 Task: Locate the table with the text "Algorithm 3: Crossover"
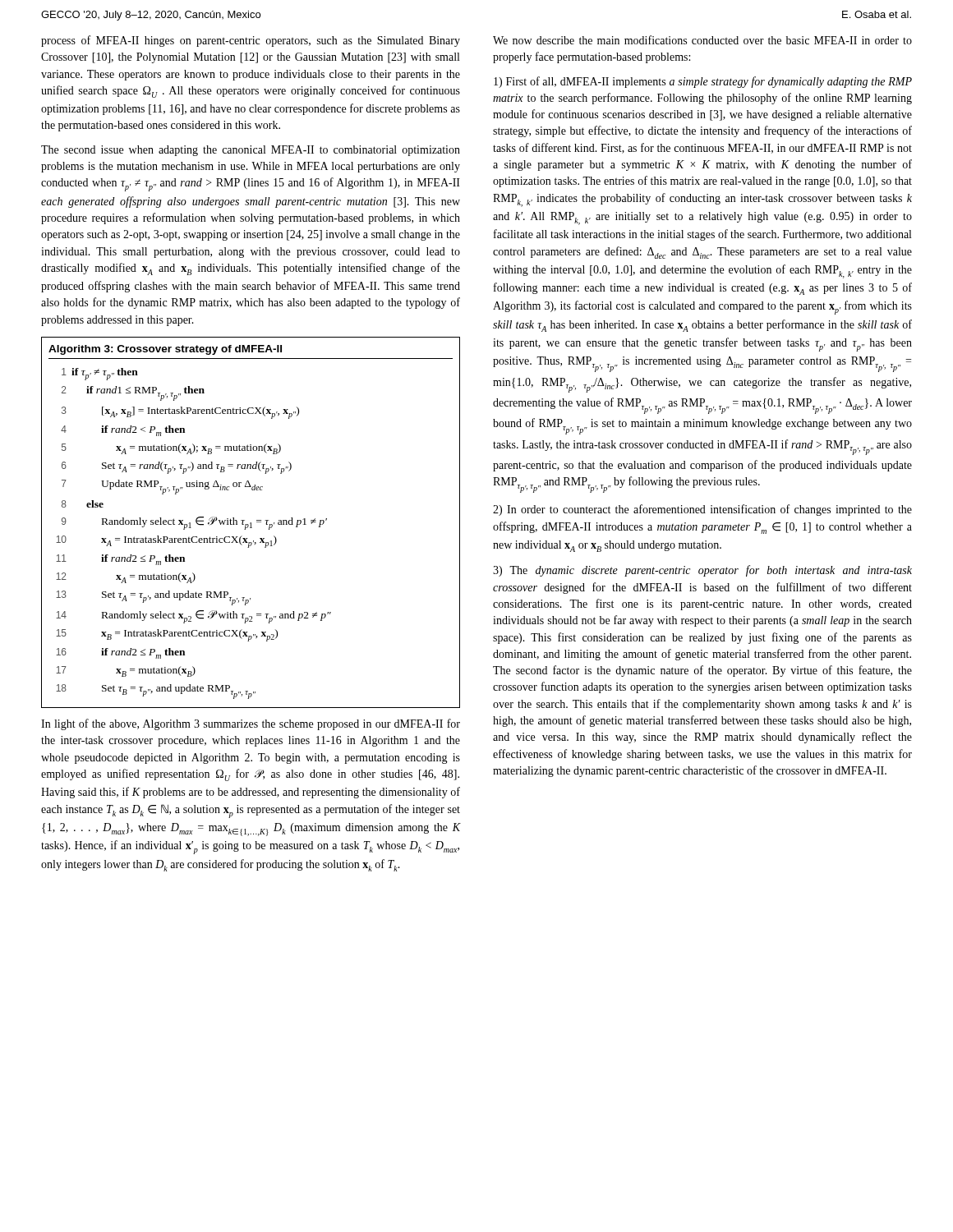coord(251,522)
